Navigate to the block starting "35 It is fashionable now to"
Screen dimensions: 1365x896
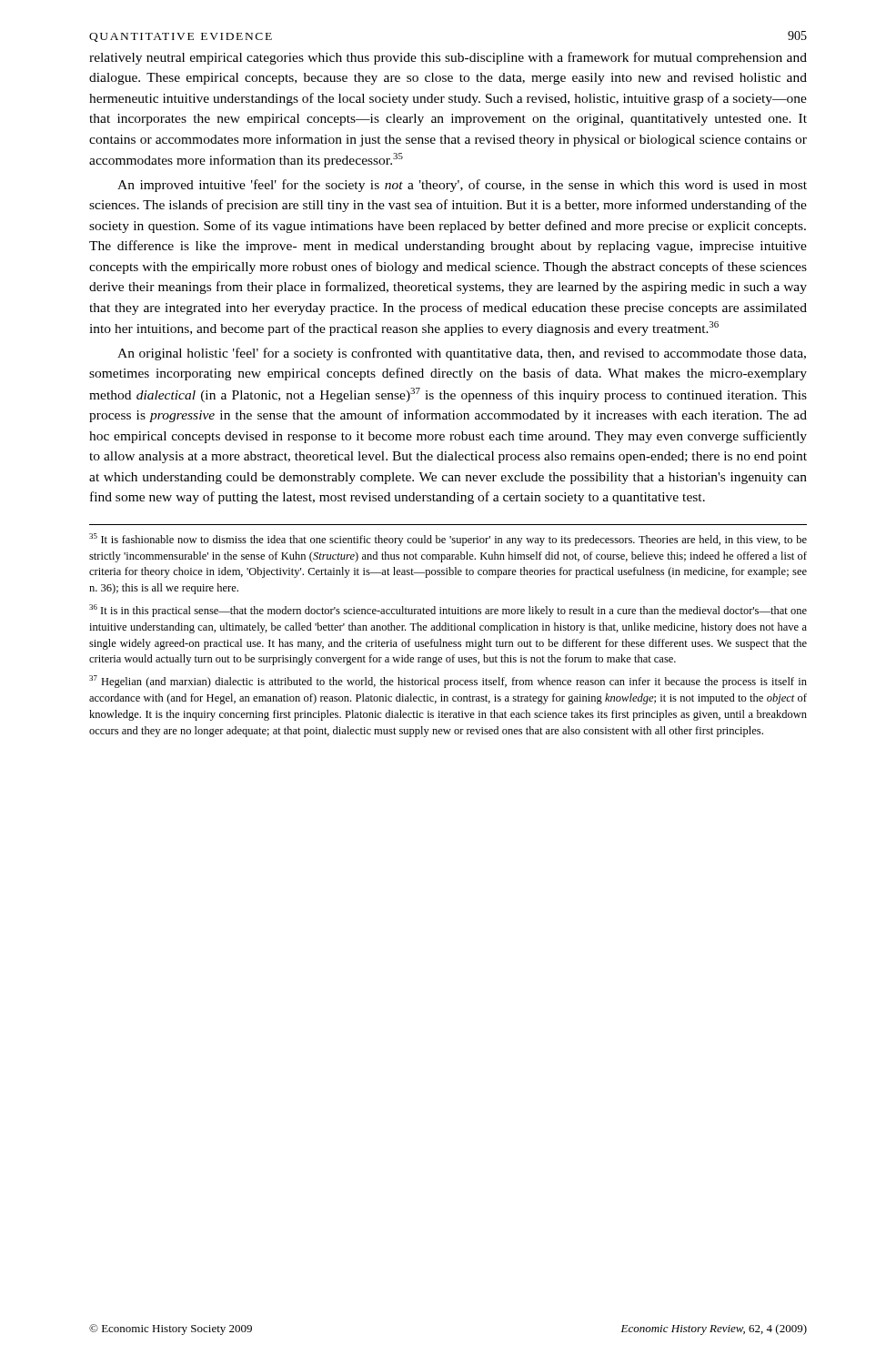click(448, 563)
